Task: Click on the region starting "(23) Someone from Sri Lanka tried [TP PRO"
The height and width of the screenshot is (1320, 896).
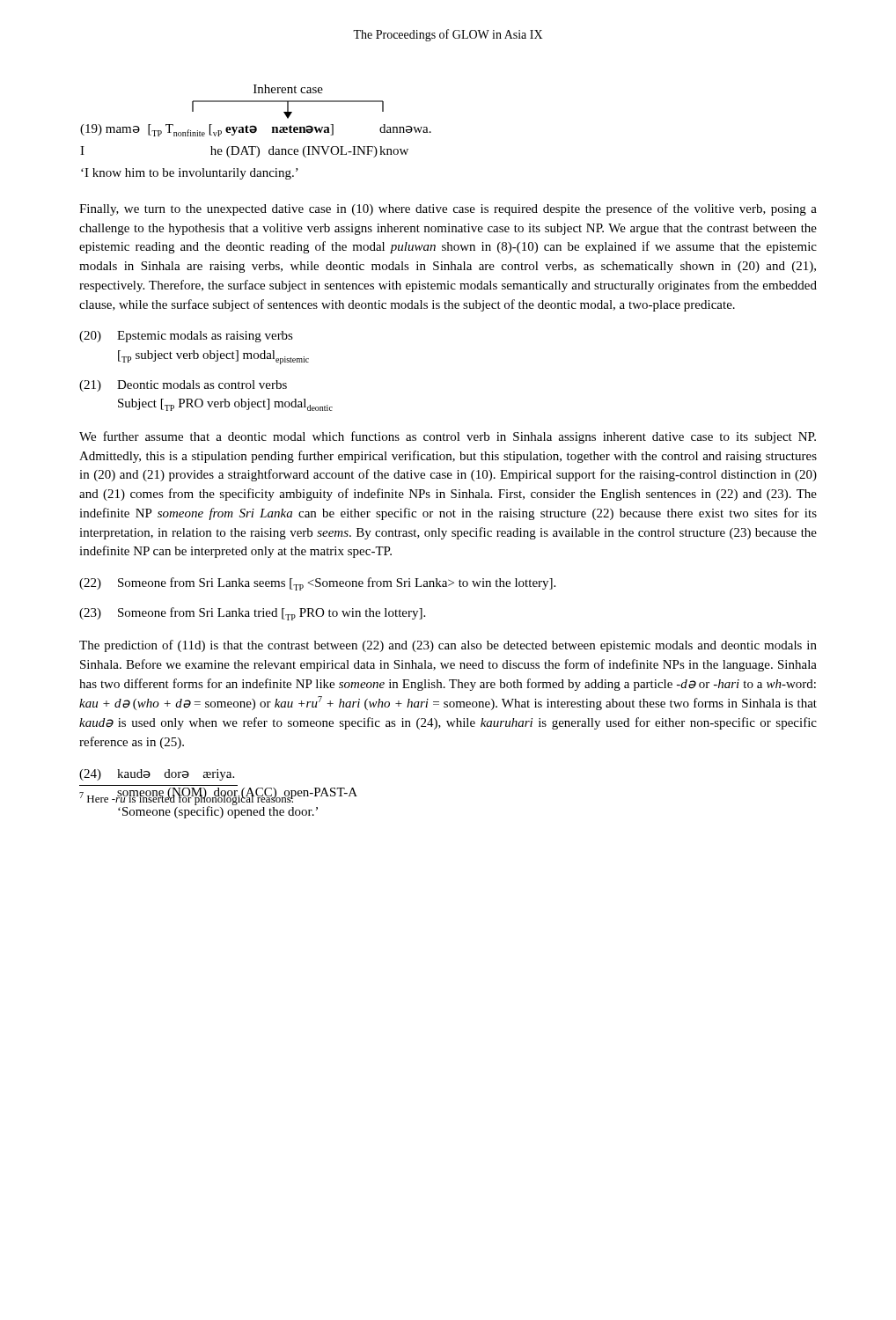Action: pyautogui.click(x=256, y=614)
